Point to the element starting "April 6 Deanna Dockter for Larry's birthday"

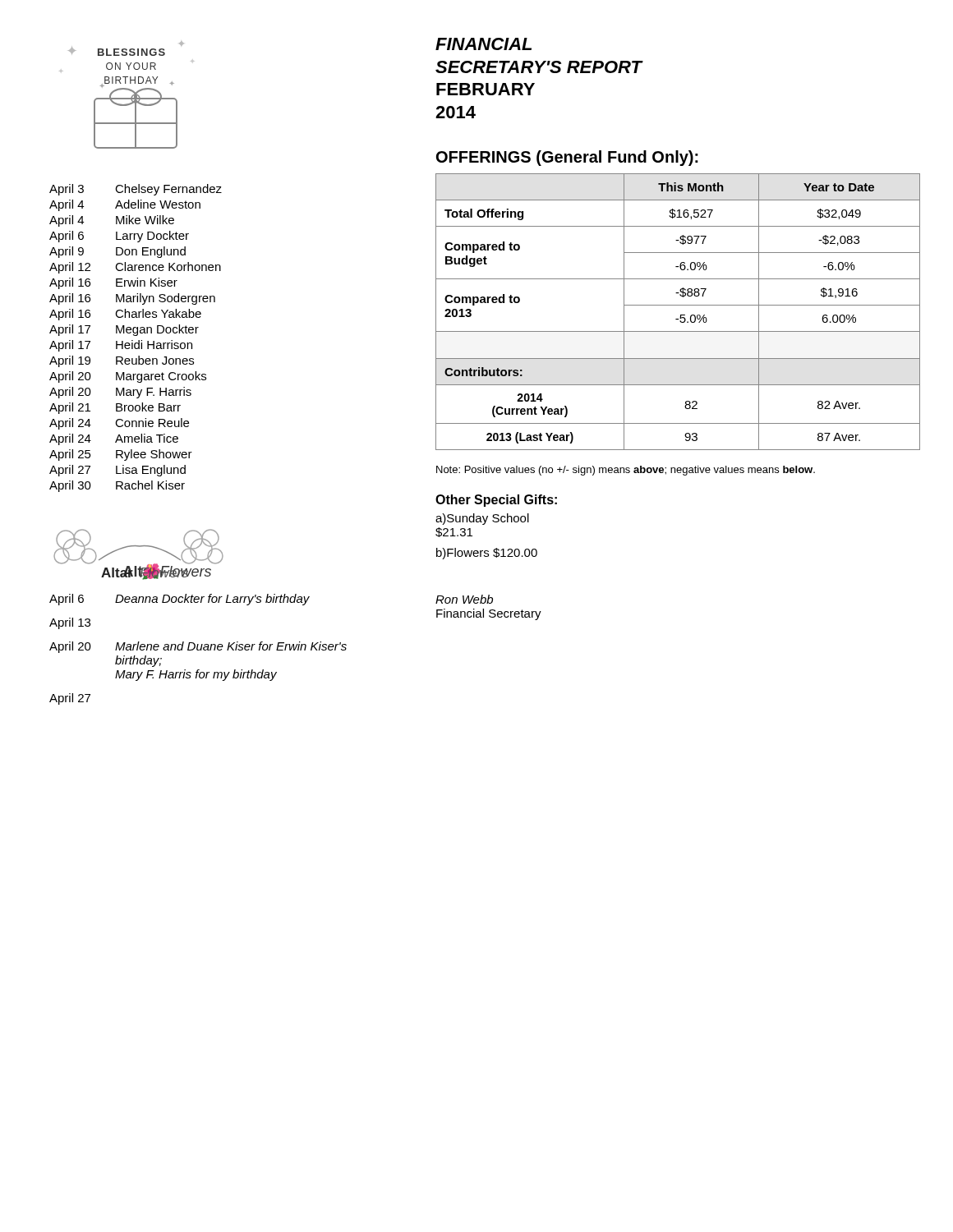179,598
